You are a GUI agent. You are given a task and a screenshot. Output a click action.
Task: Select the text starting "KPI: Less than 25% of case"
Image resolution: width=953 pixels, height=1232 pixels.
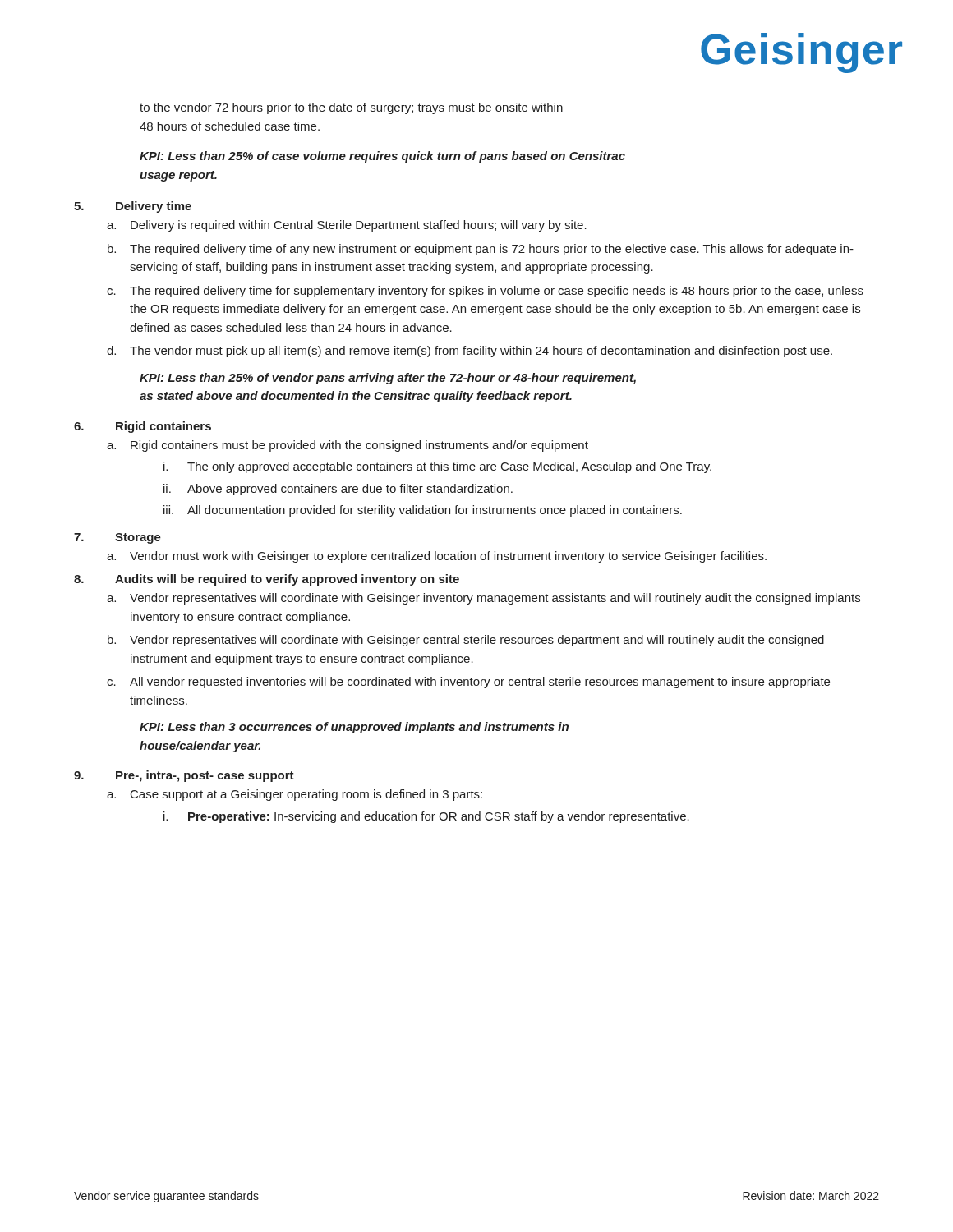(382, 165)
